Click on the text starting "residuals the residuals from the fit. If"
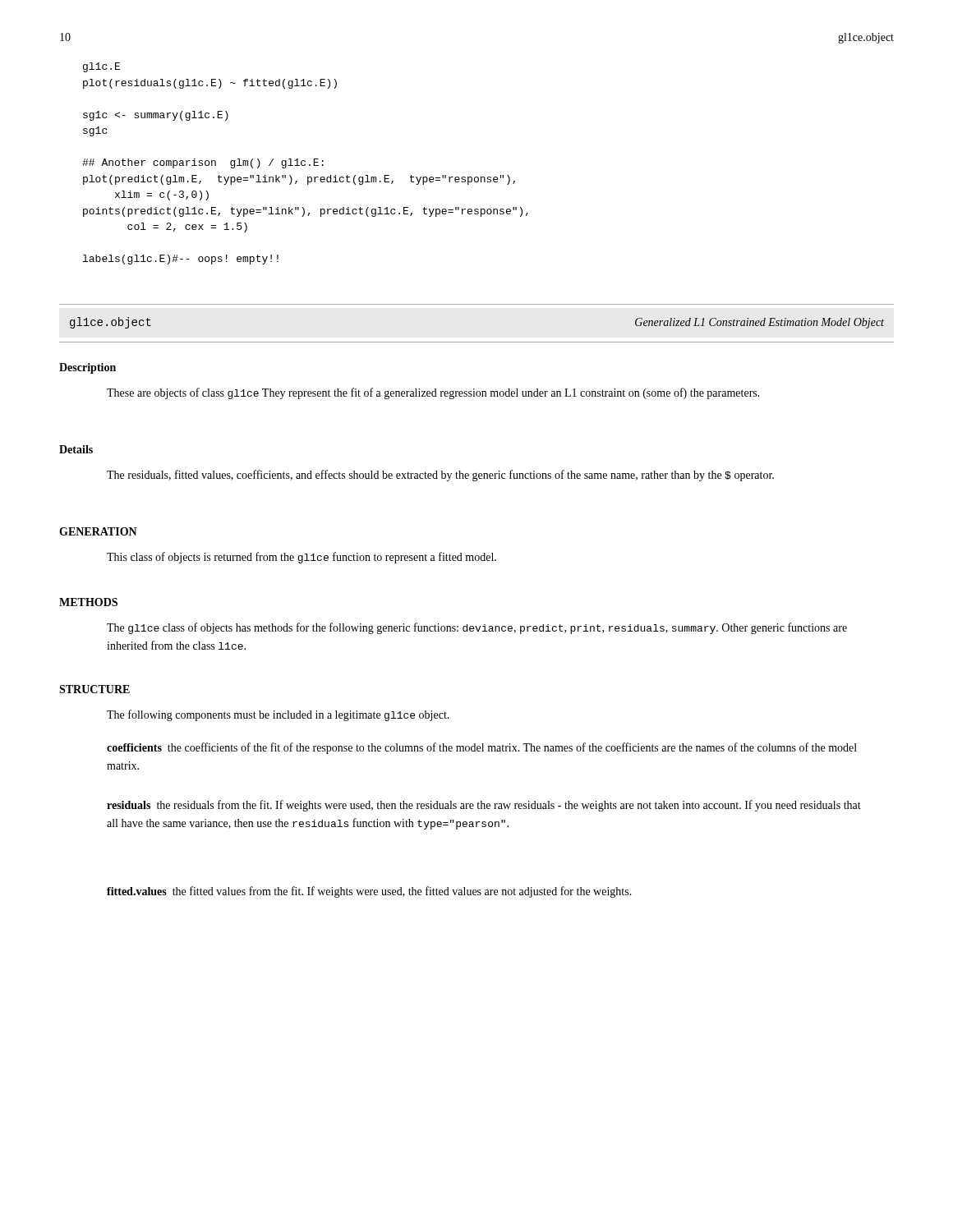The height and width of the screenshot is (1232, 953). click(x=484, y=815)
